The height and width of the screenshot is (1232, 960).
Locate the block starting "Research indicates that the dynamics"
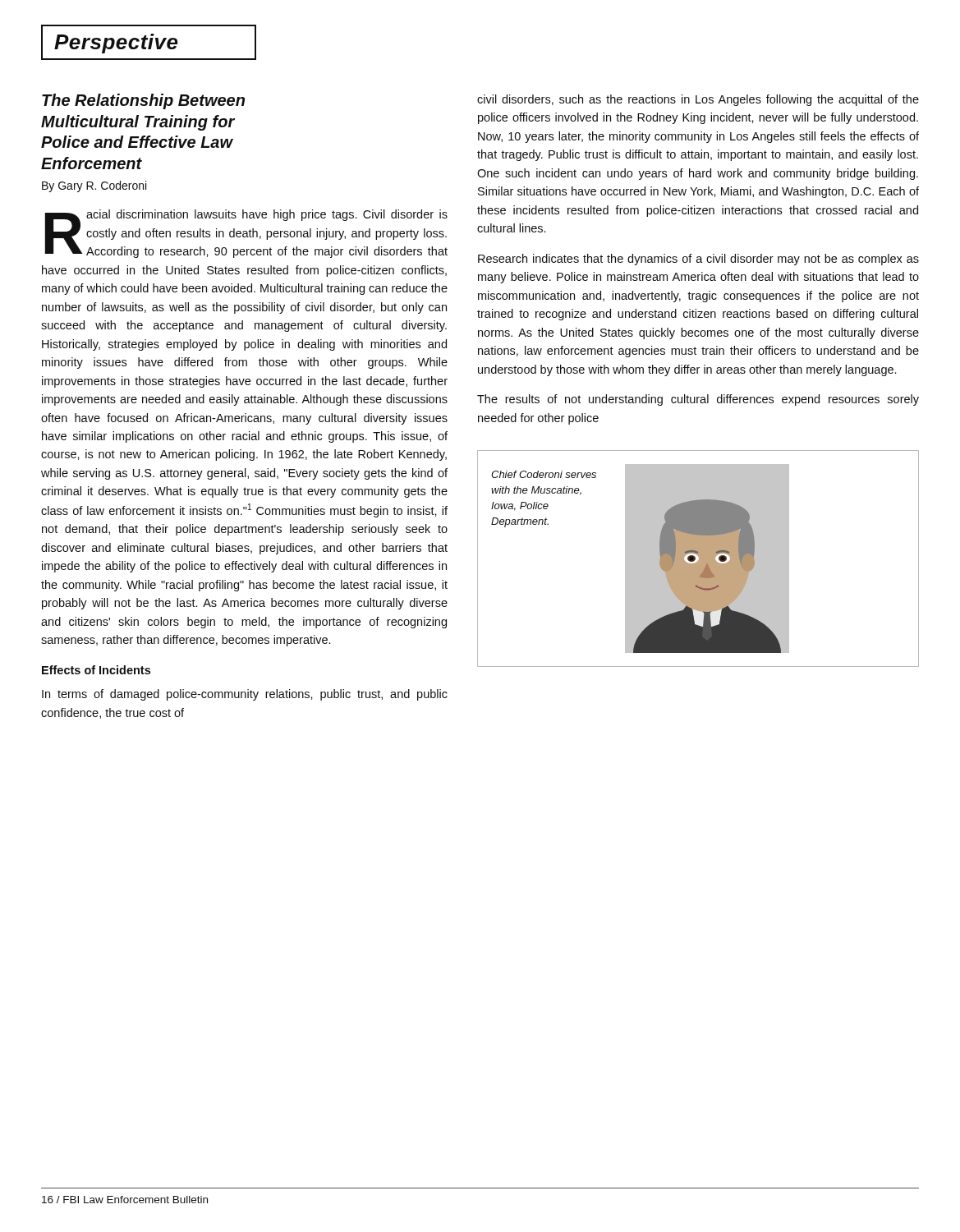[698, 314]
